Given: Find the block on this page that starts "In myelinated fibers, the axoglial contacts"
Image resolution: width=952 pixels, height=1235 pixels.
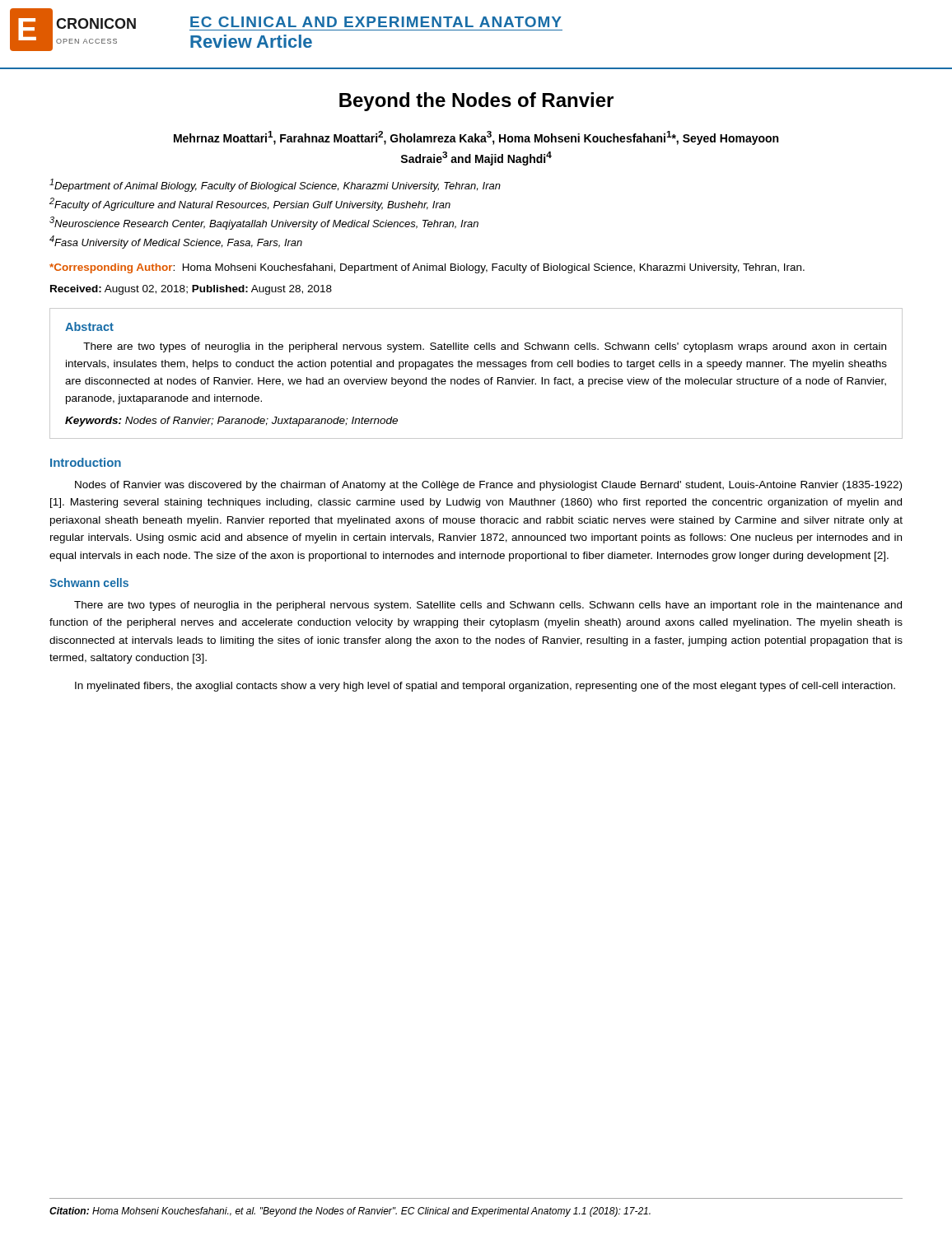Looking at the screenshot, I should tap(485, 685).
